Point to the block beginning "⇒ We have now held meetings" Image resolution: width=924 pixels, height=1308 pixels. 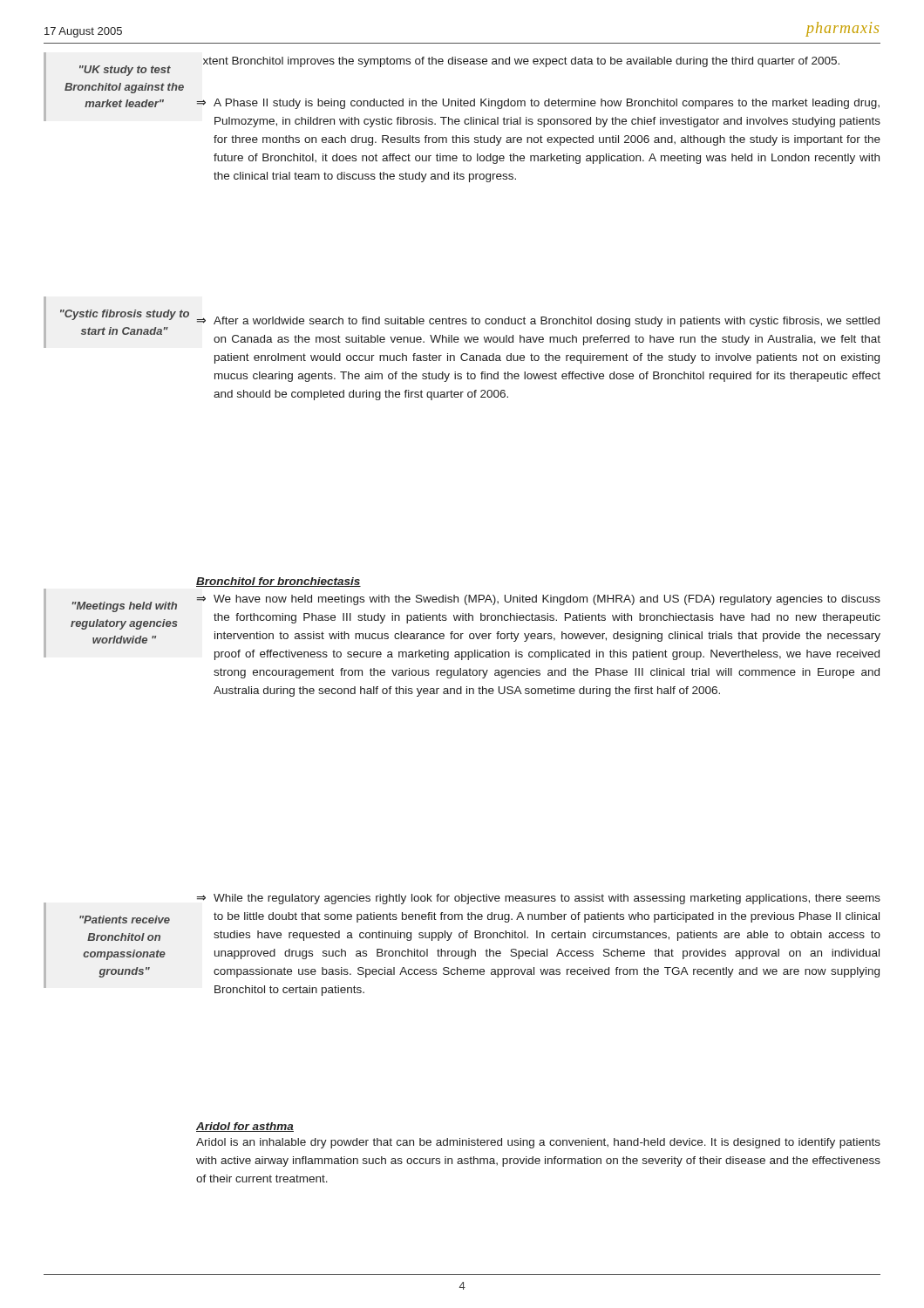538,645
